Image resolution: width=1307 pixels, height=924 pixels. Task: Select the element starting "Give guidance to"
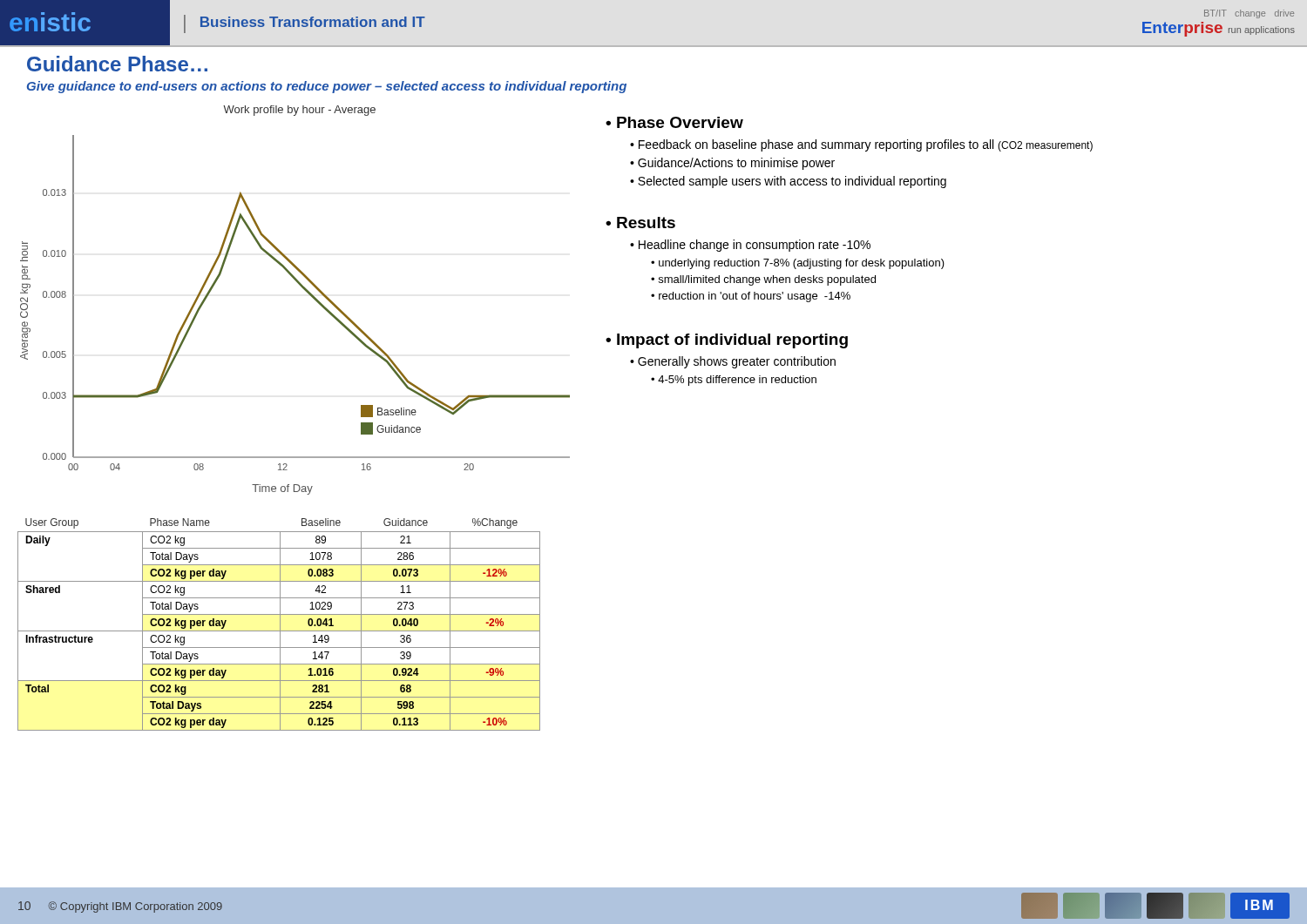pos(326,86)
